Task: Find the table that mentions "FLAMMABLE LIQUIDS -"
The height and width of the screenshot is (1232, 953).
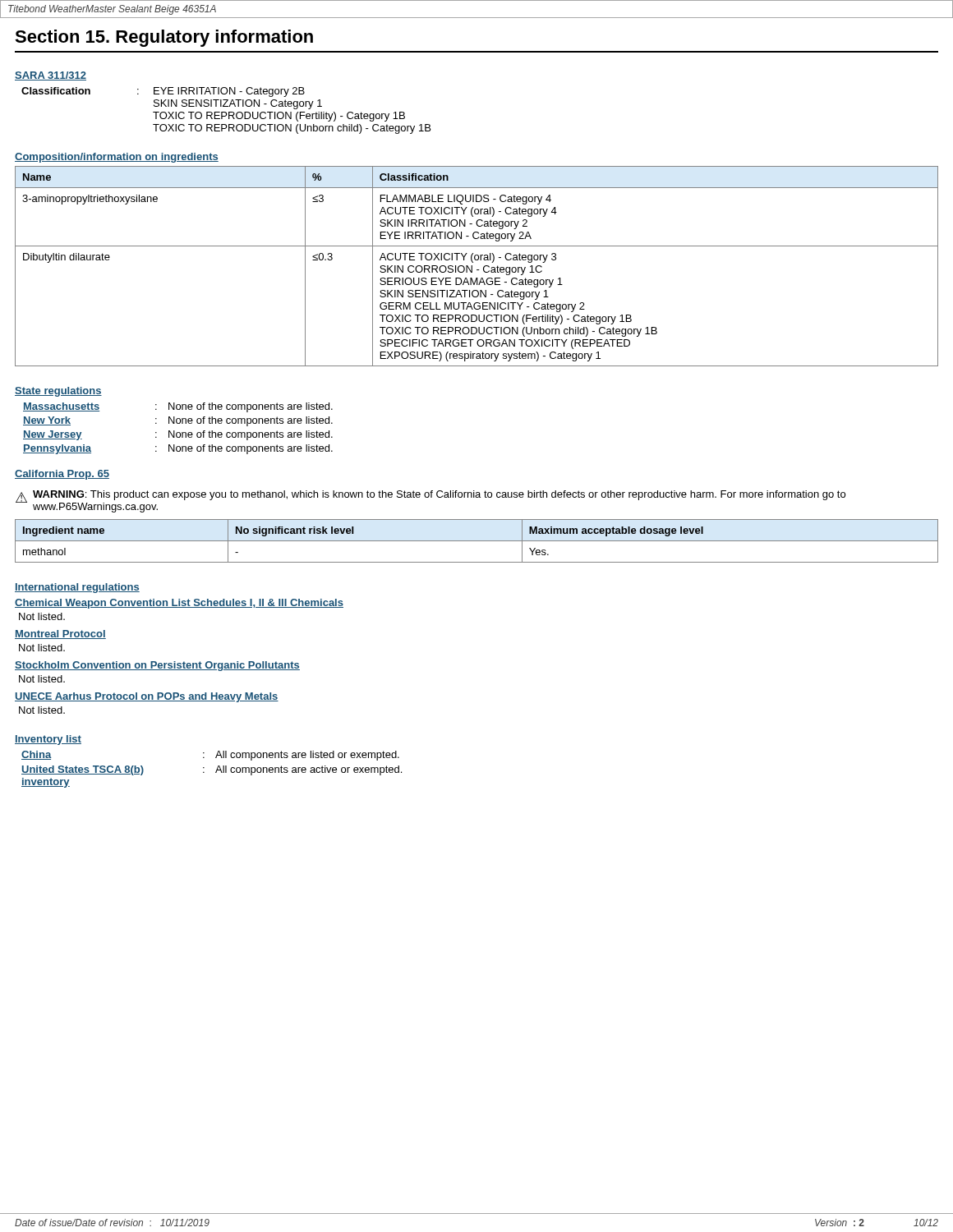Action: (476, 266)
